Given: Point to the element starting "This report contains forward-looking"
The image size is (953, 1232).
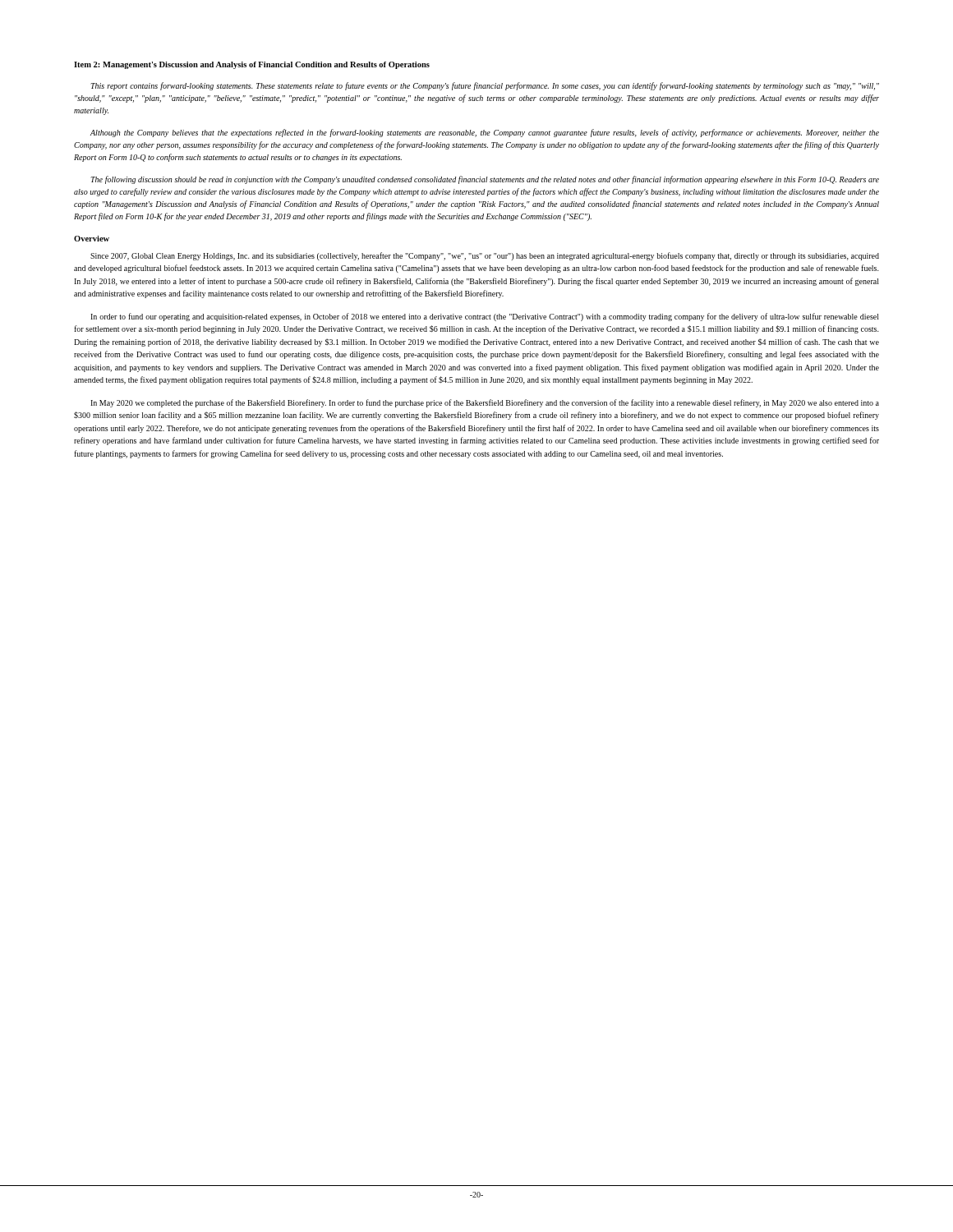Looking at the screenshot, I should 476,98.
